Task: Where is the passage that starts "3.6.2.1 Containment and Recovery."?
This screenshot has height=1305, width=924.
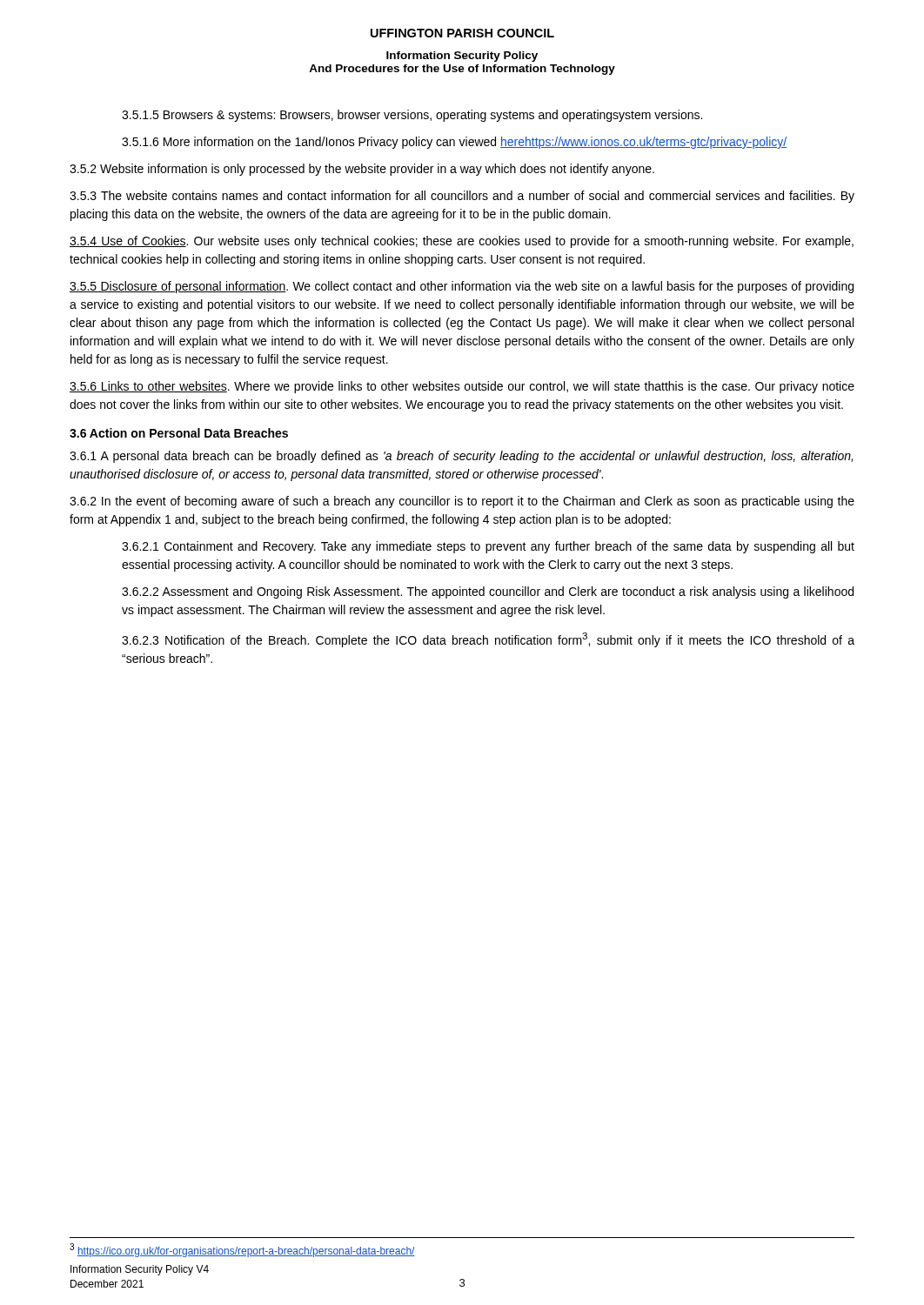Action: (x=488, y=556)
